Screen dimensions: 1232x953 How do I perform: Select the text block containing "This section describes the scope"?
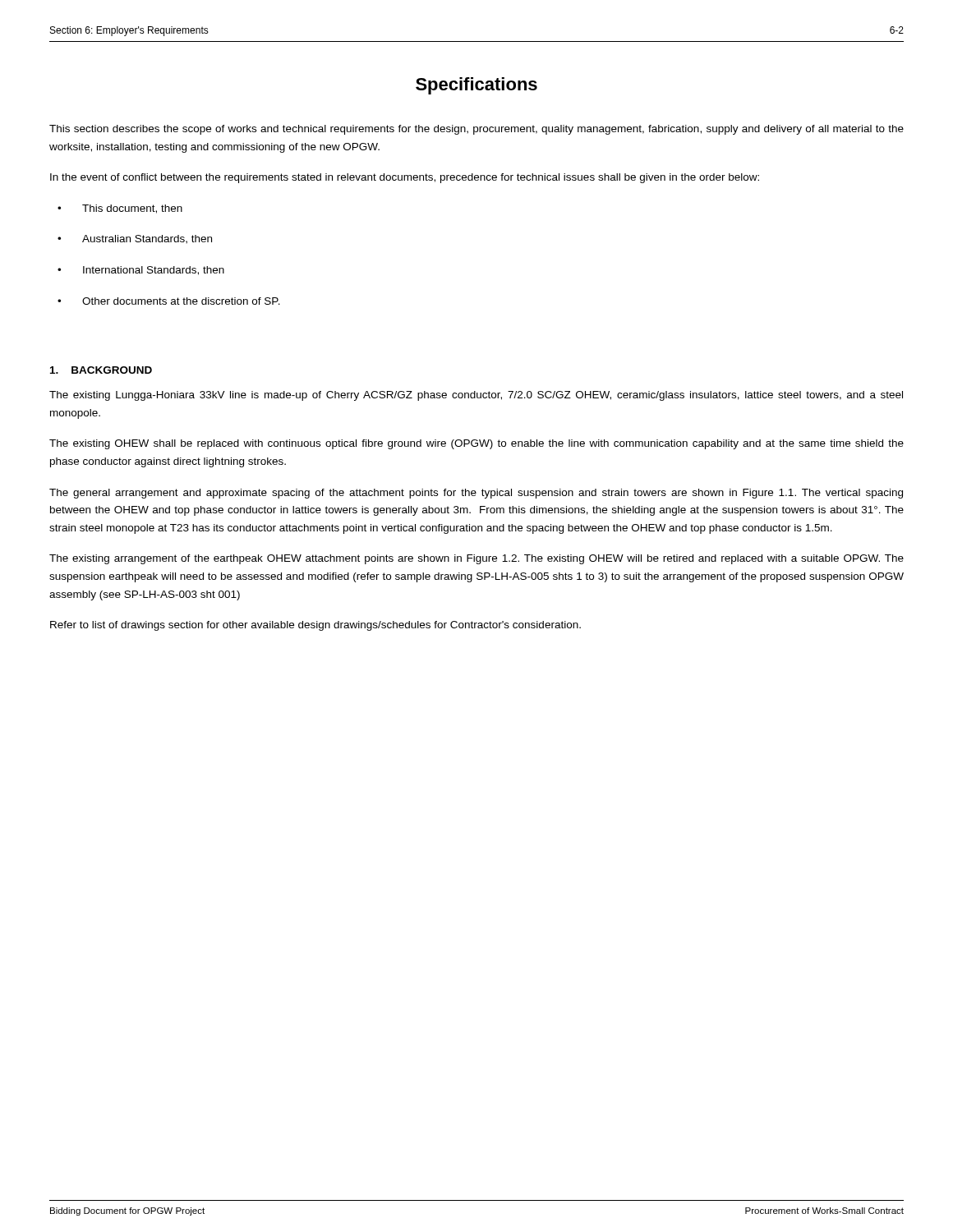coord(476,137)
